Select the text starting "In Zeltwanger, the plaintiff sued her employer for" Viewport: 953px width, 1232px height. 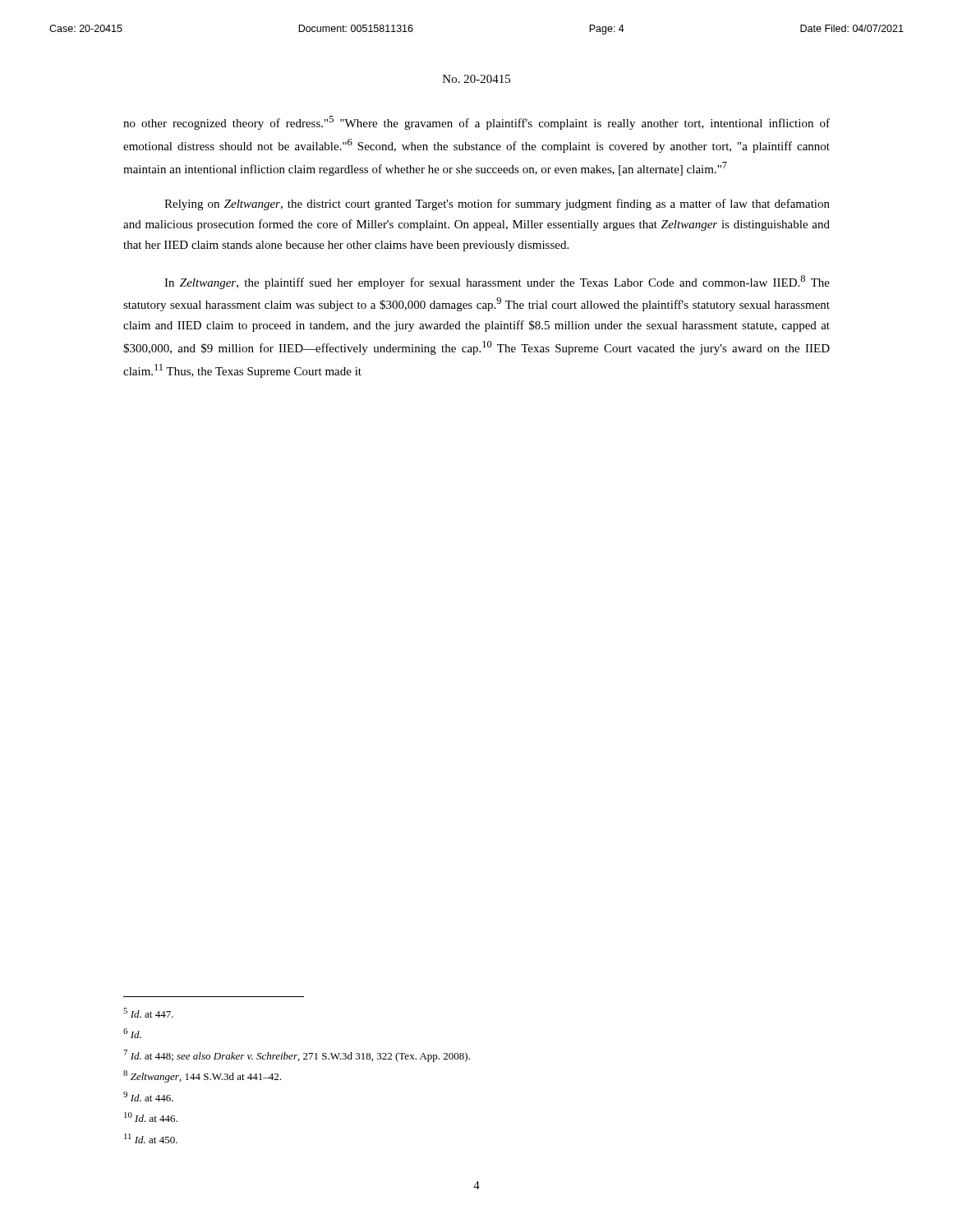tap(476, 325)
